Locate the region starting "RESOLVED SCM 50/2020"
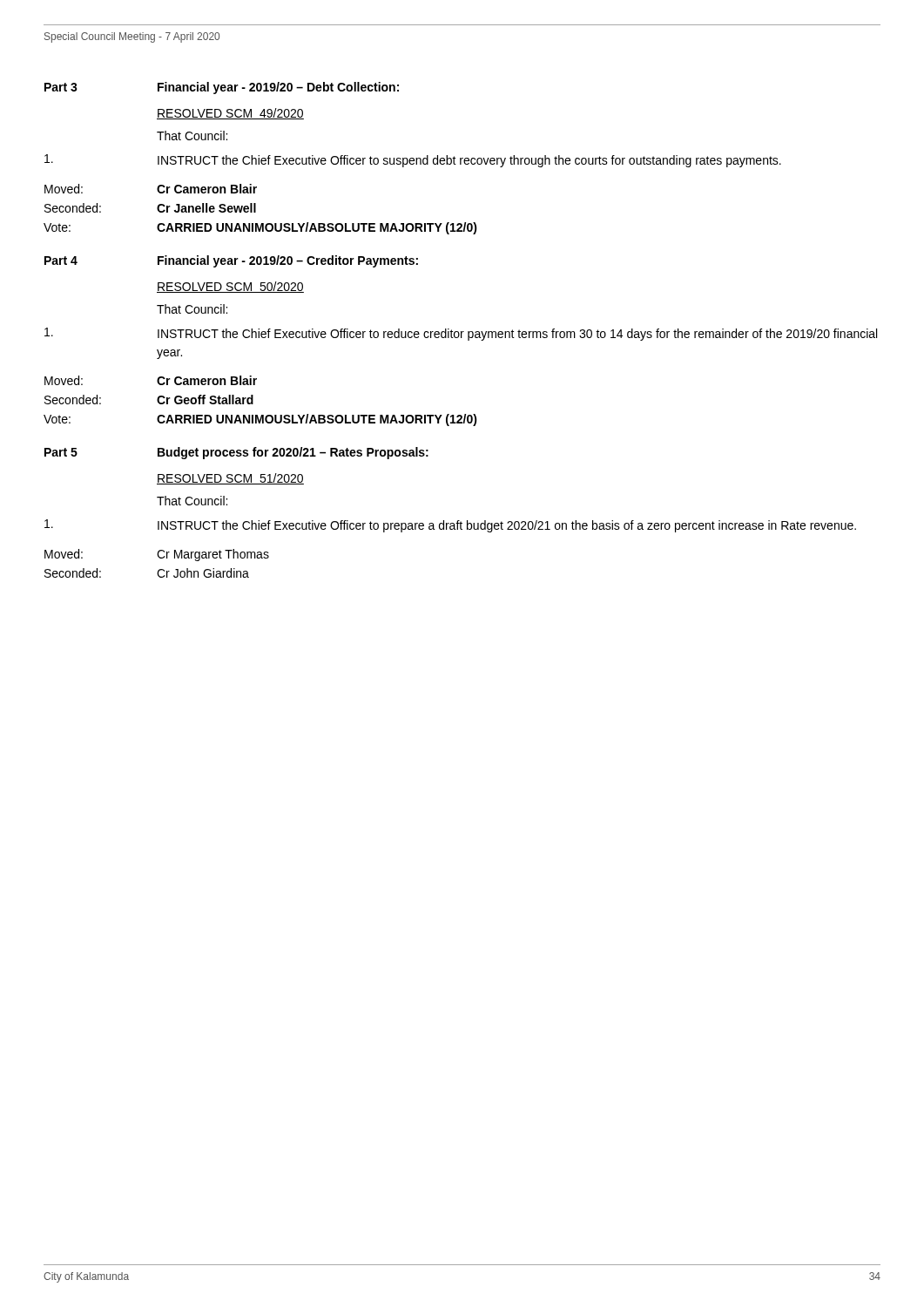This screenshot has height=1307, width=924. pos(230,287)
